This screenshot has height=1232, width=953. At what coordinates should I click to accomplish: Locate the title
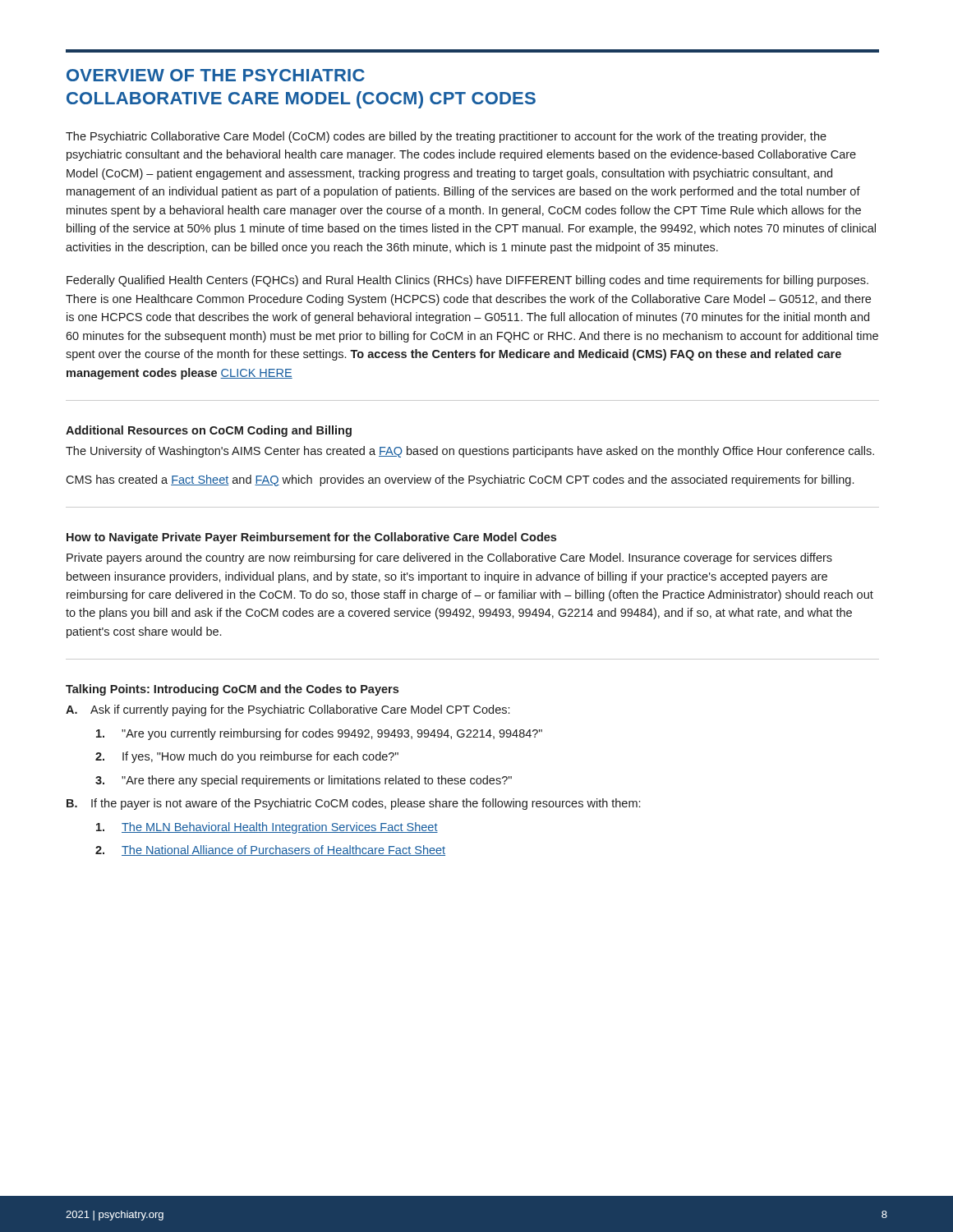(472, 79)
